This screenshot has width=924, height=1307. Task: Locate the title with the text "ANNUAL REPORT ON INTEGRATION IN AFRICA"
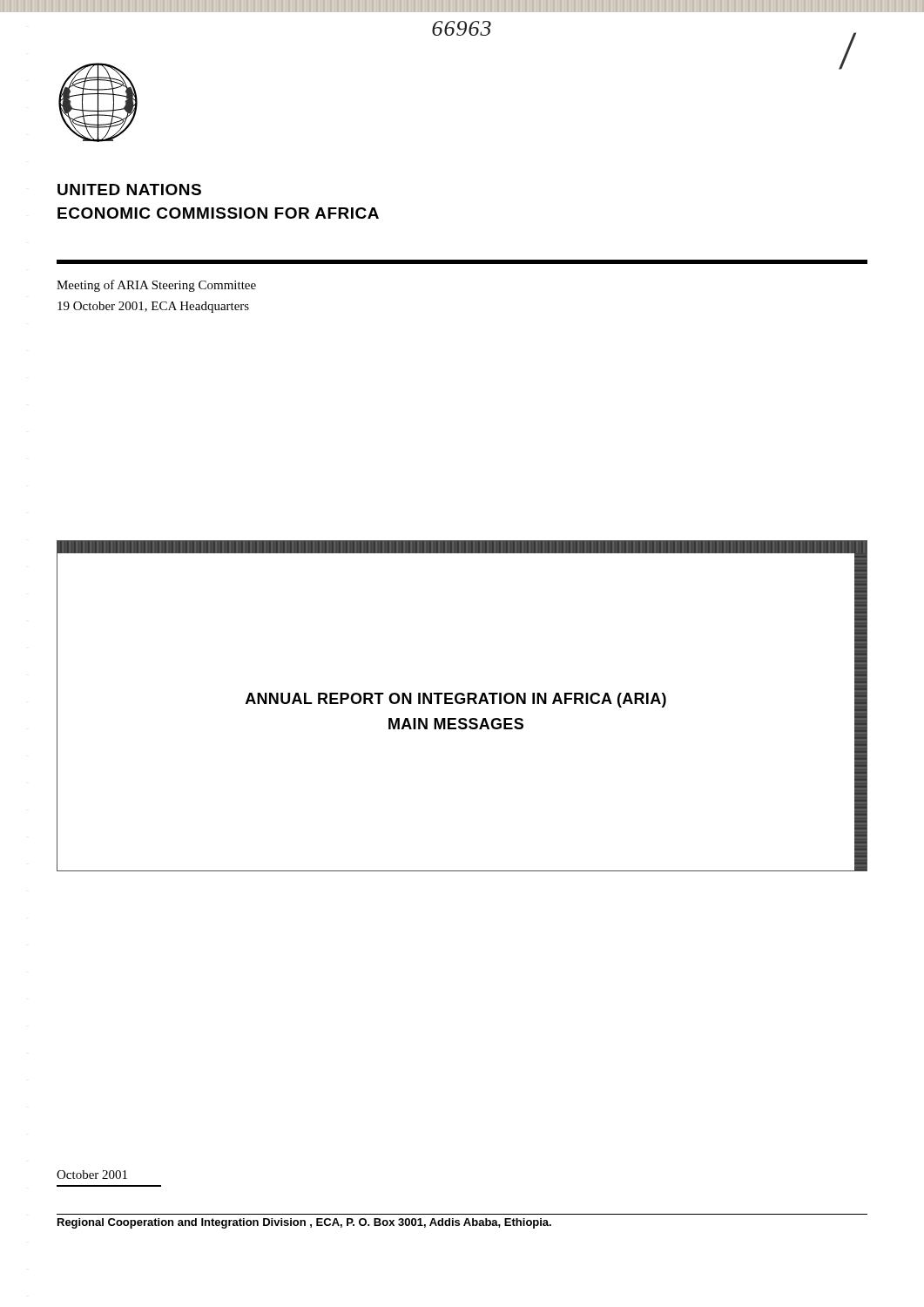click(x=456, y=712)
